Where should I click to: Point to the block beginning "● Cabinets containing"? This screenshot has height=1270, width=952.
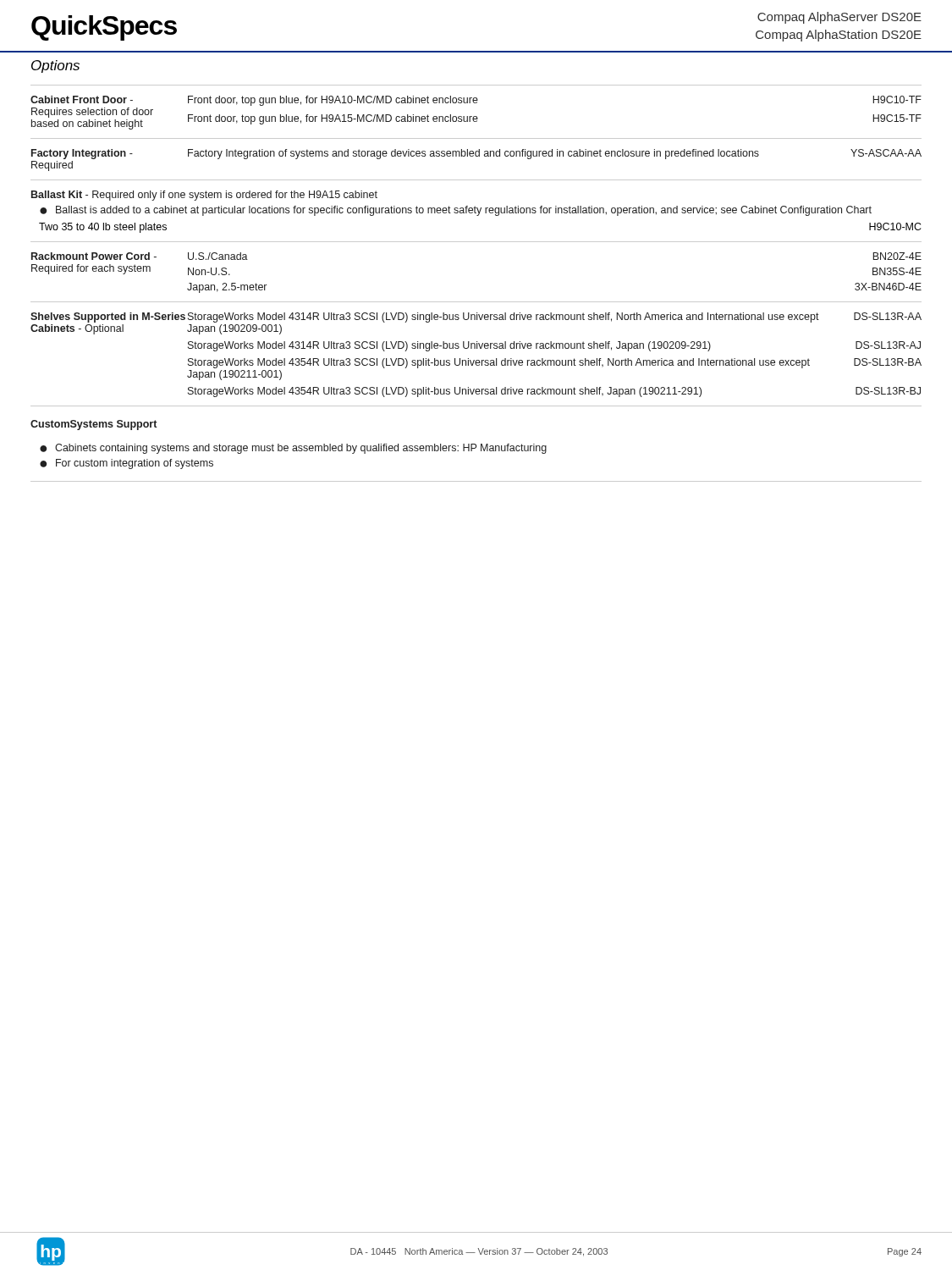pos(293,449)
